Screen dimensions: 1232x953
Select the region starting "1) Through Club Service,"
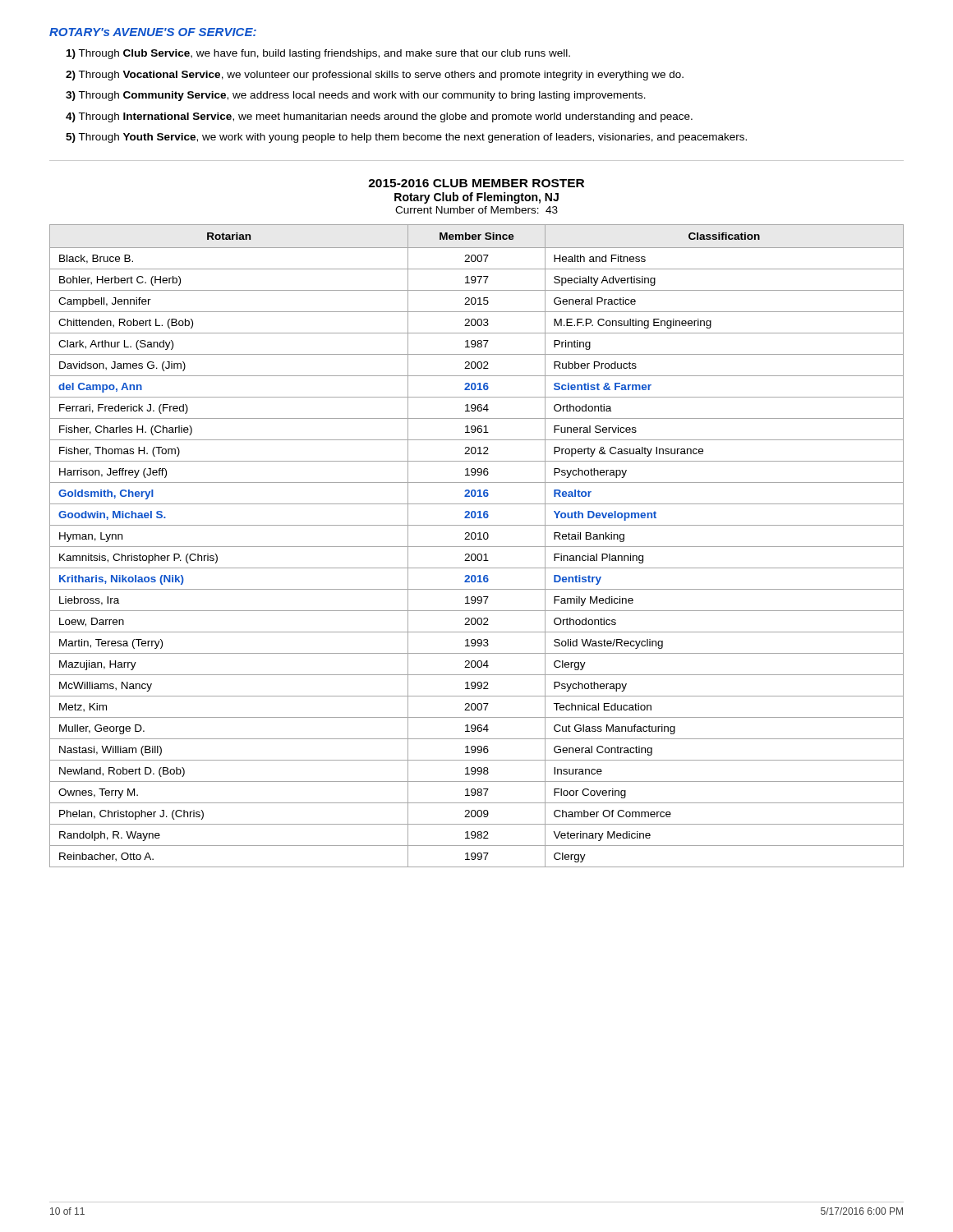pyautogui.click(x=318, y=53)
